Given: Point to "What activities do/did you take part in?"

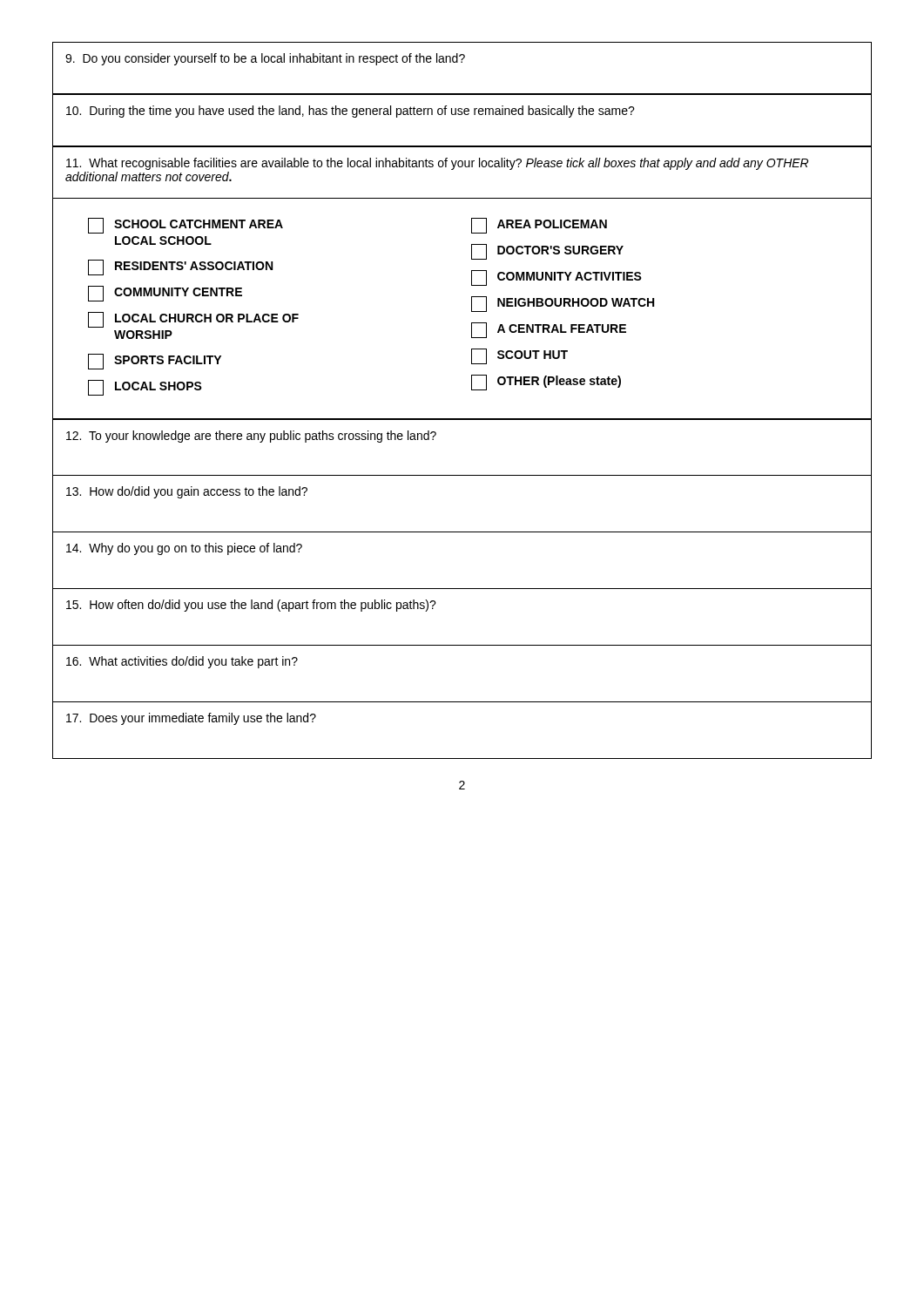Looking at the screenshot, I should click(182, 661).
